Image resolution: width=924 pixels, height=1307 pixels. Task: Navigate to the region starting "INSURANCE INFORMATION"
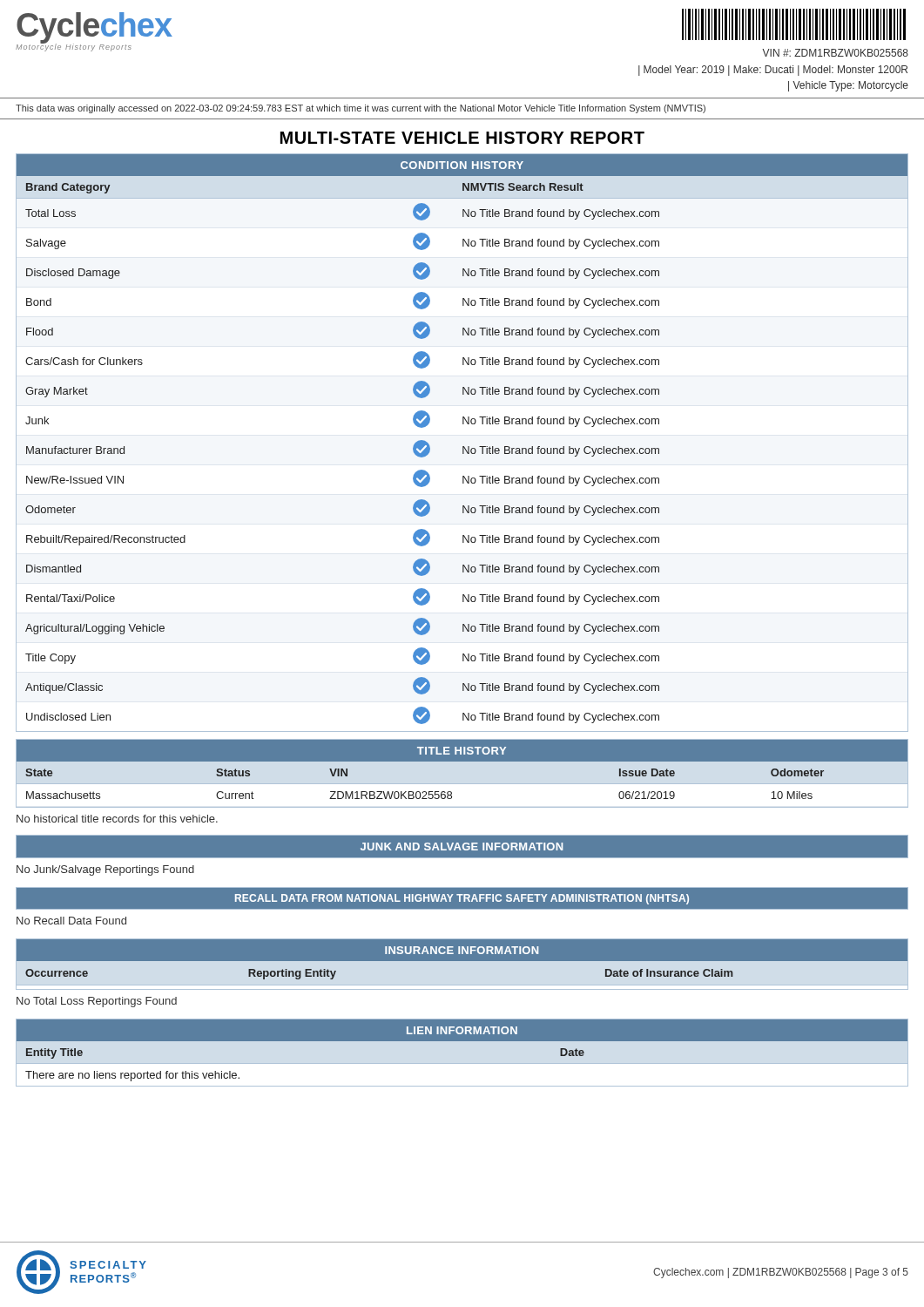point(462,950)
